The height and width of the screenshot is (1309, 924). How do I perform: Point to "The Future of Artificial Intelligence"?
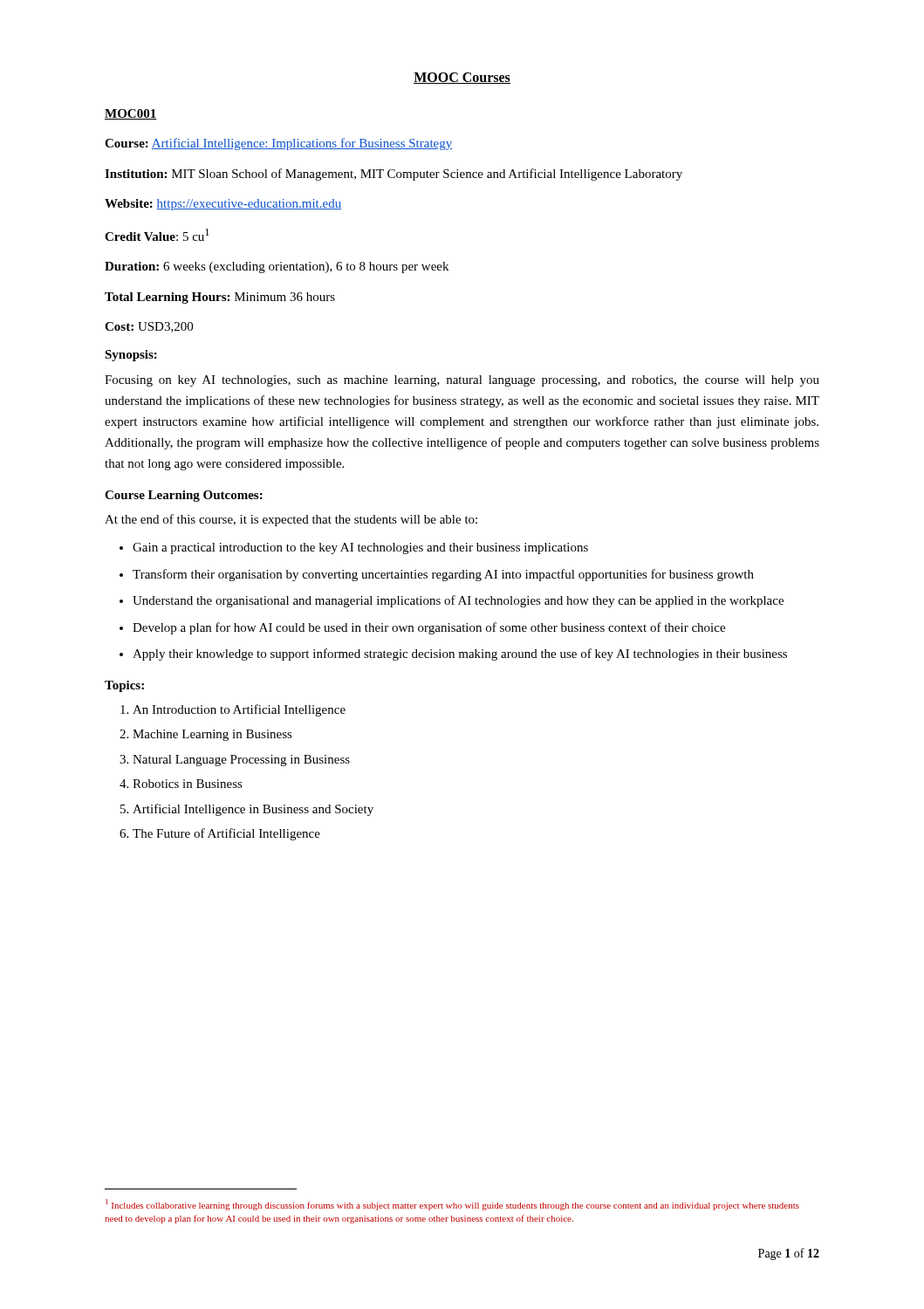(226, 833)
